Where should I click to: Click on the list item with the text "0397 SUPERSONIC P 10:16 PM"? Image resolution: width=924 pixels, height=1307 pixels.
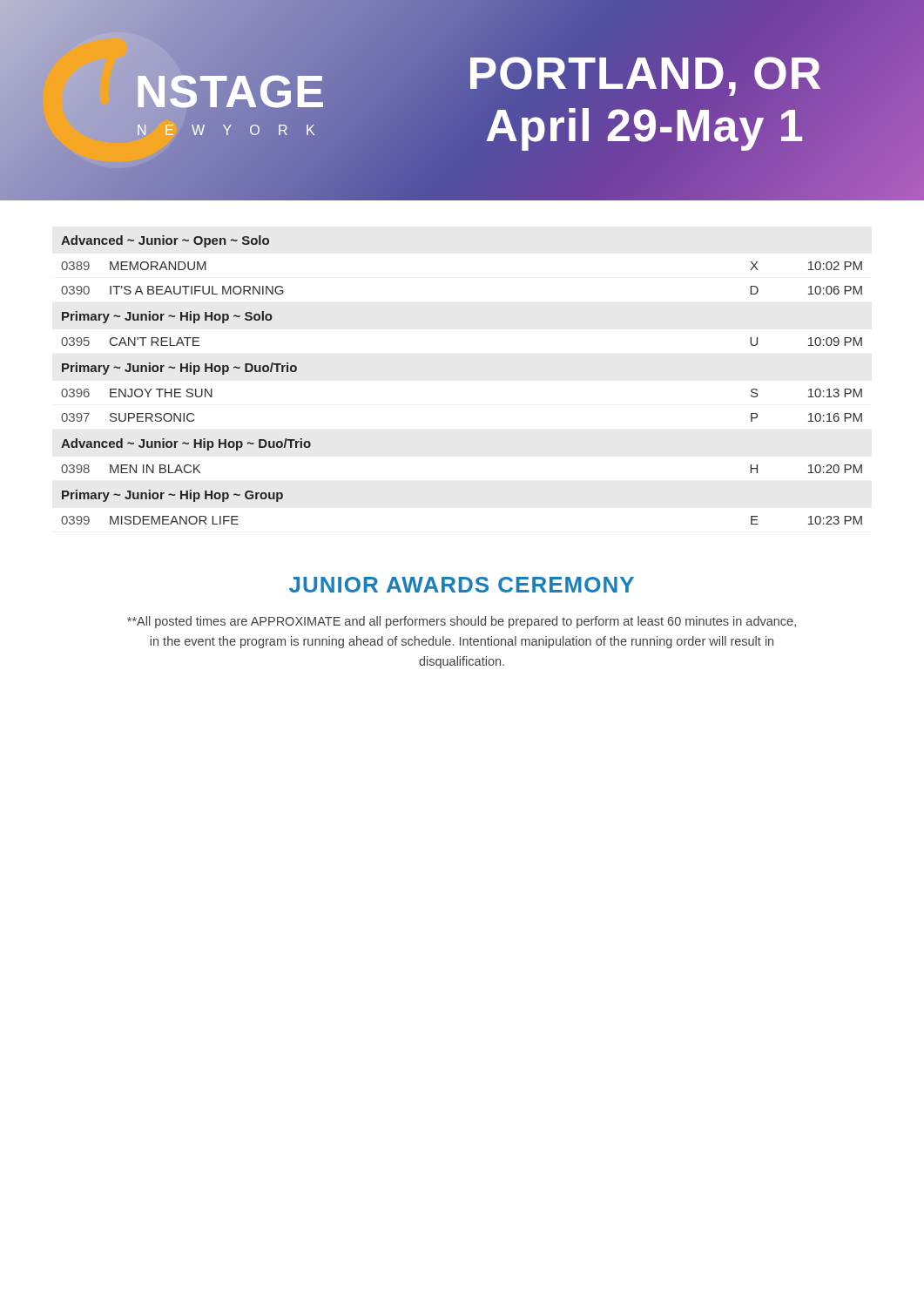coord(72,417)
